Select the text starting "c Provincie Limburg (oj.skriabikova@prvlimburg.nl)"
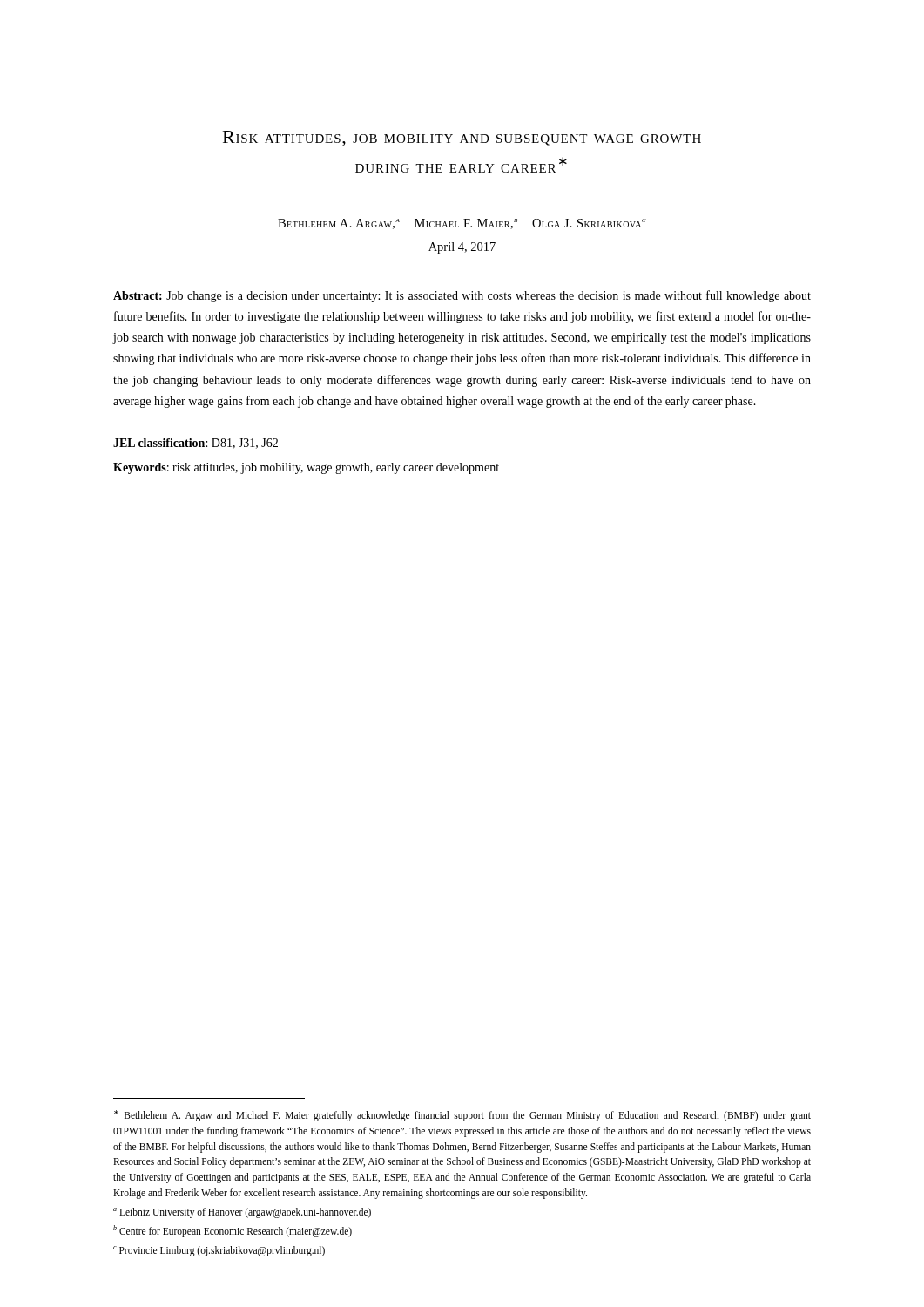Viewport: 924px width, 1307px height. (219, 1249)
